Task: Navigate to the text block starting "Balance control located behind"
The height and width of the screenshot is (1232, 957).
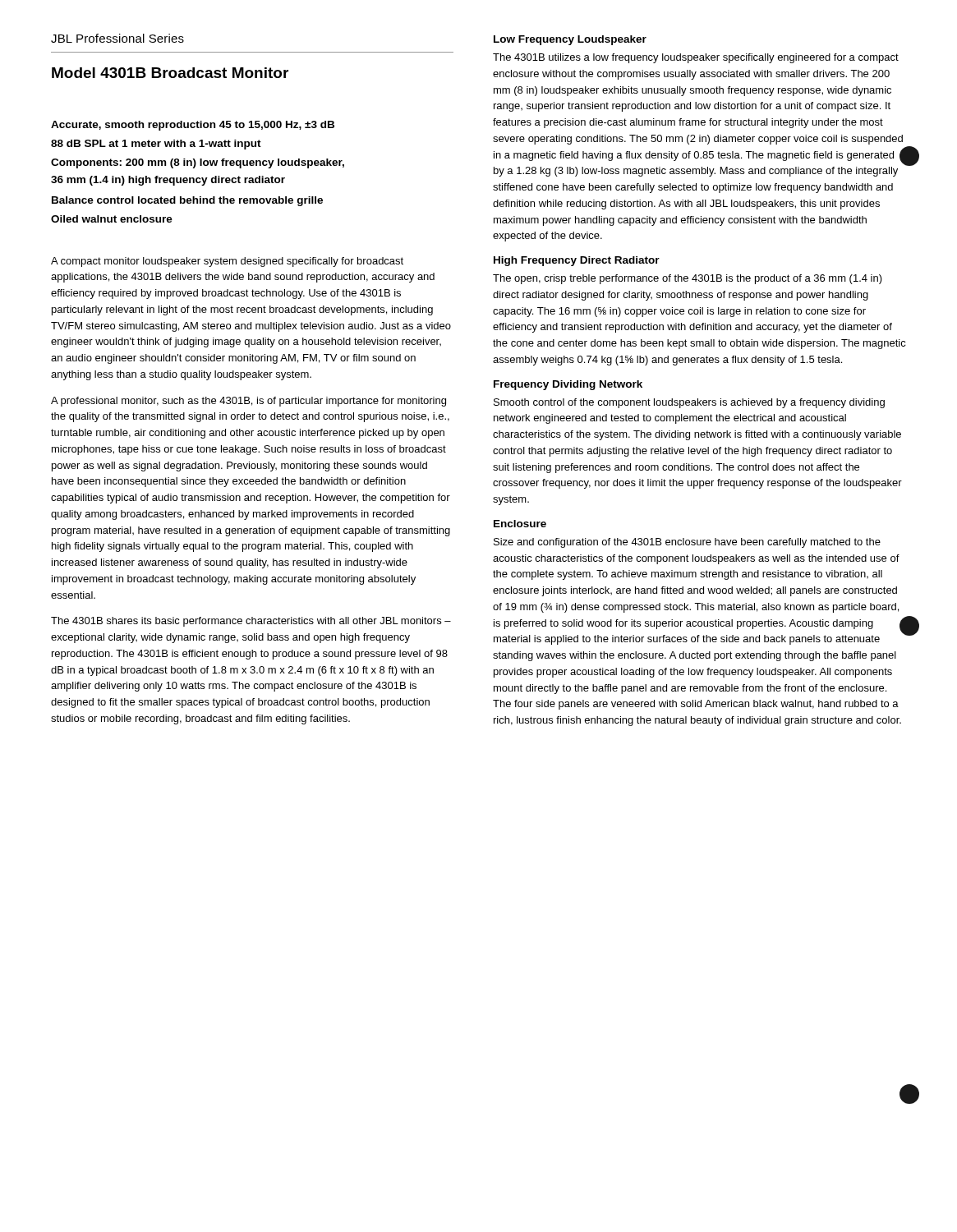Action: (x=187, y=200)
